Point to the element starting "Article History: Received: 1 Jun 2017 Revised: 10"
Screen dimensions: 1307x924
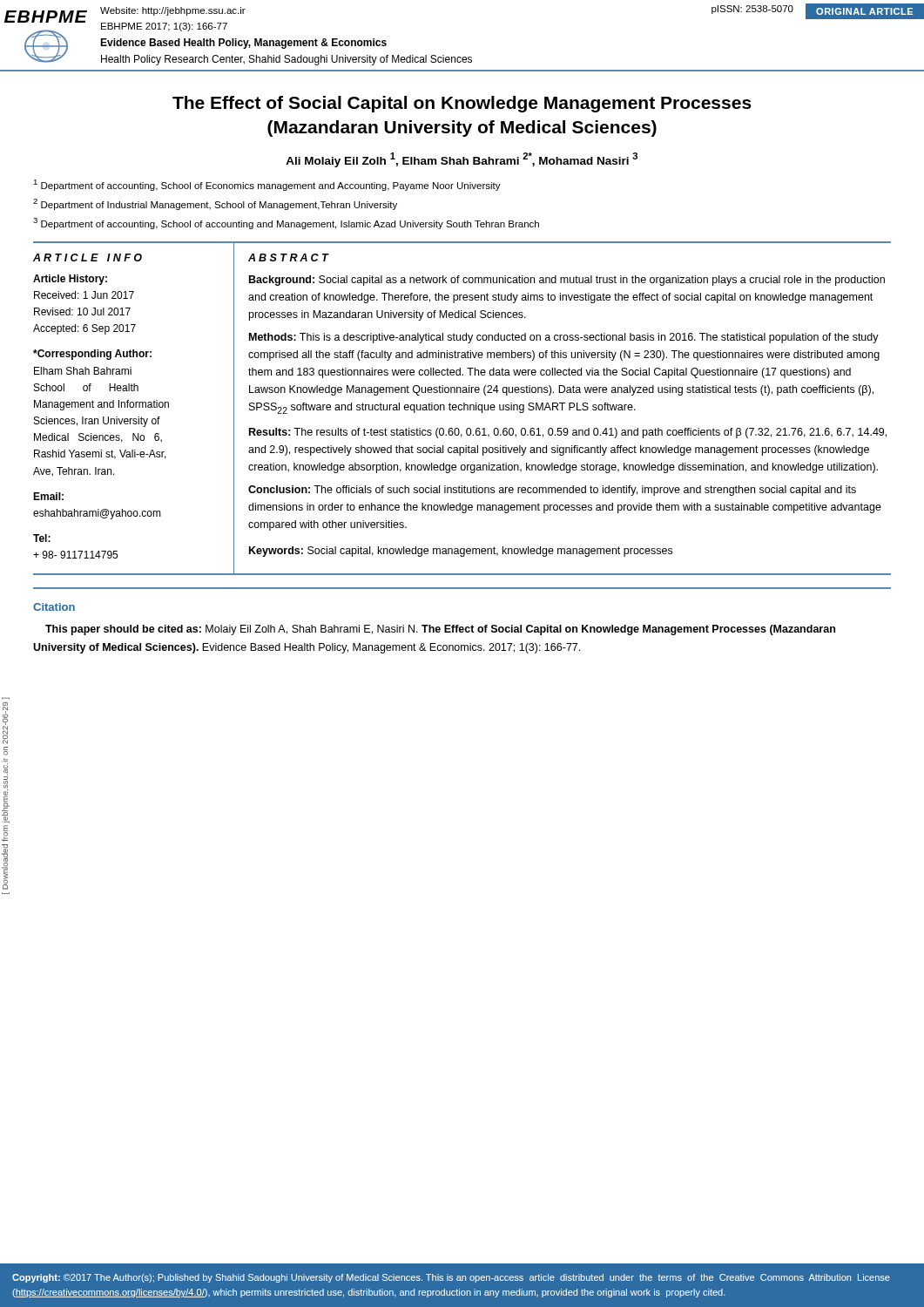pos(84,304)
